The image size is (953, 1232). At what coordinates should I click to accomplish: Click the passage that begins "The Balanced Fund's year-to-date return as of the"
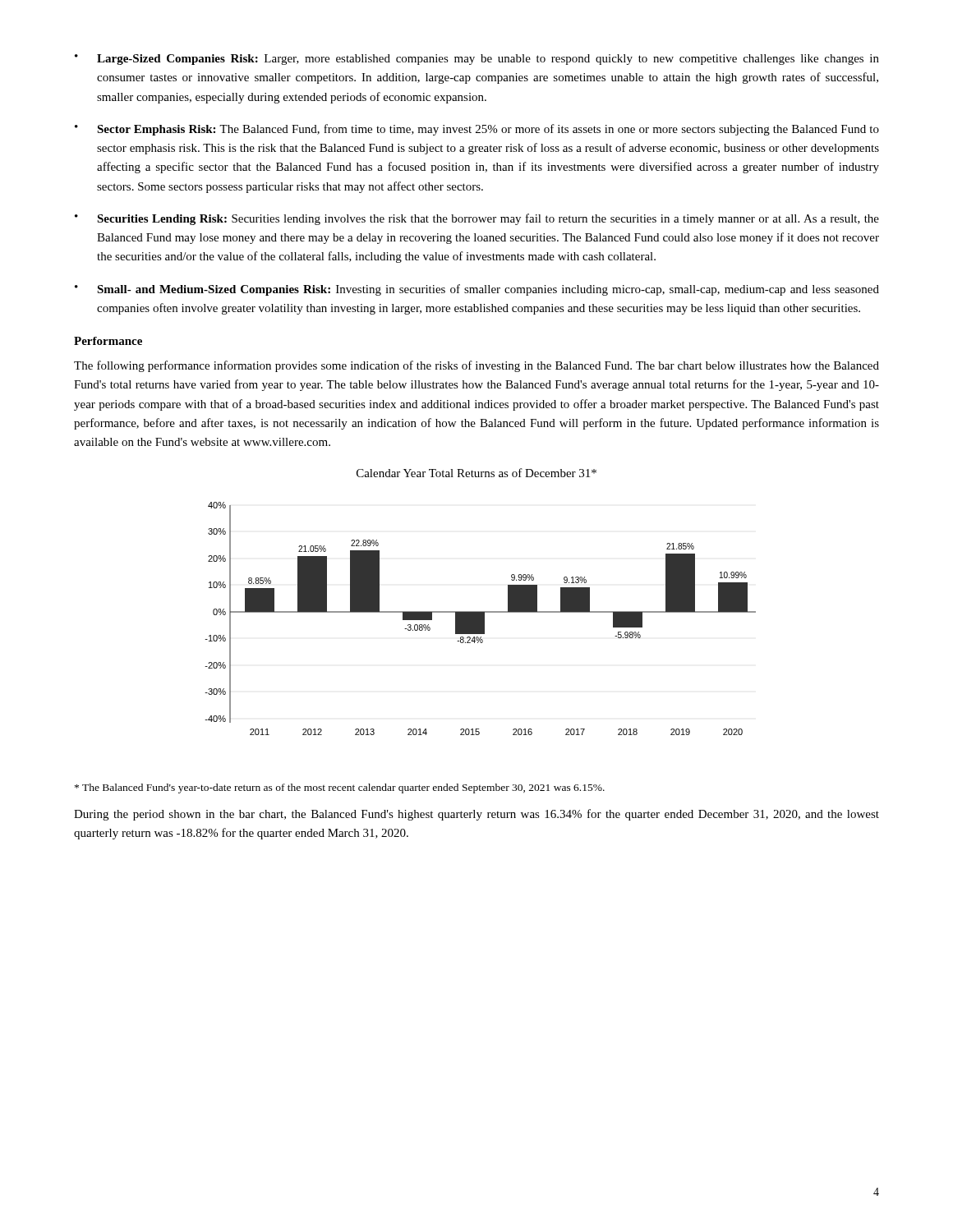[x=339, y=787]
